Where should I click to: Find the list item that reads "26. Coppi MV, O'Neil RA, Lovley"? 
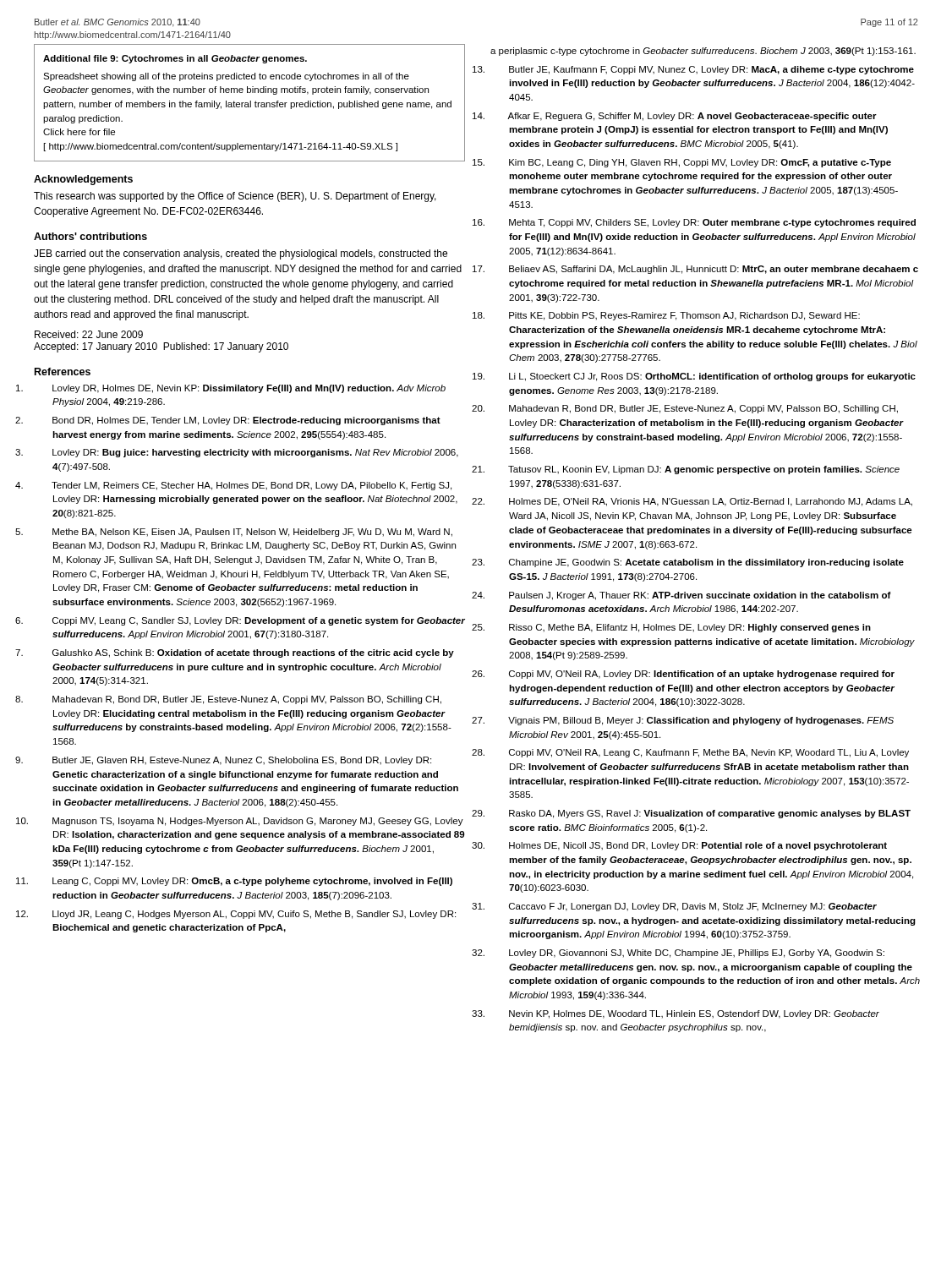(x=692, y=687)
